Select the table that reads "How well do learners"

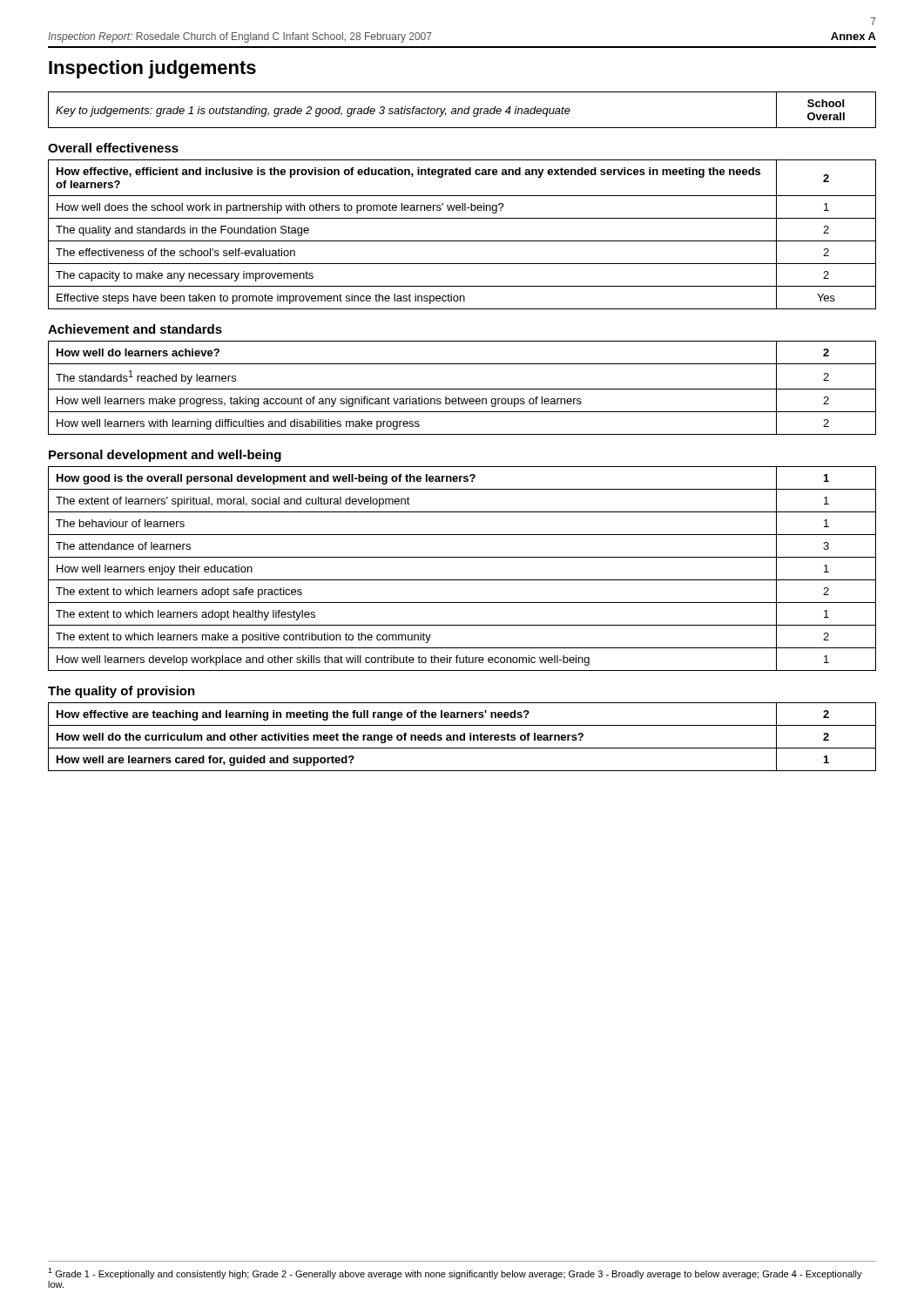pos(462,388)
